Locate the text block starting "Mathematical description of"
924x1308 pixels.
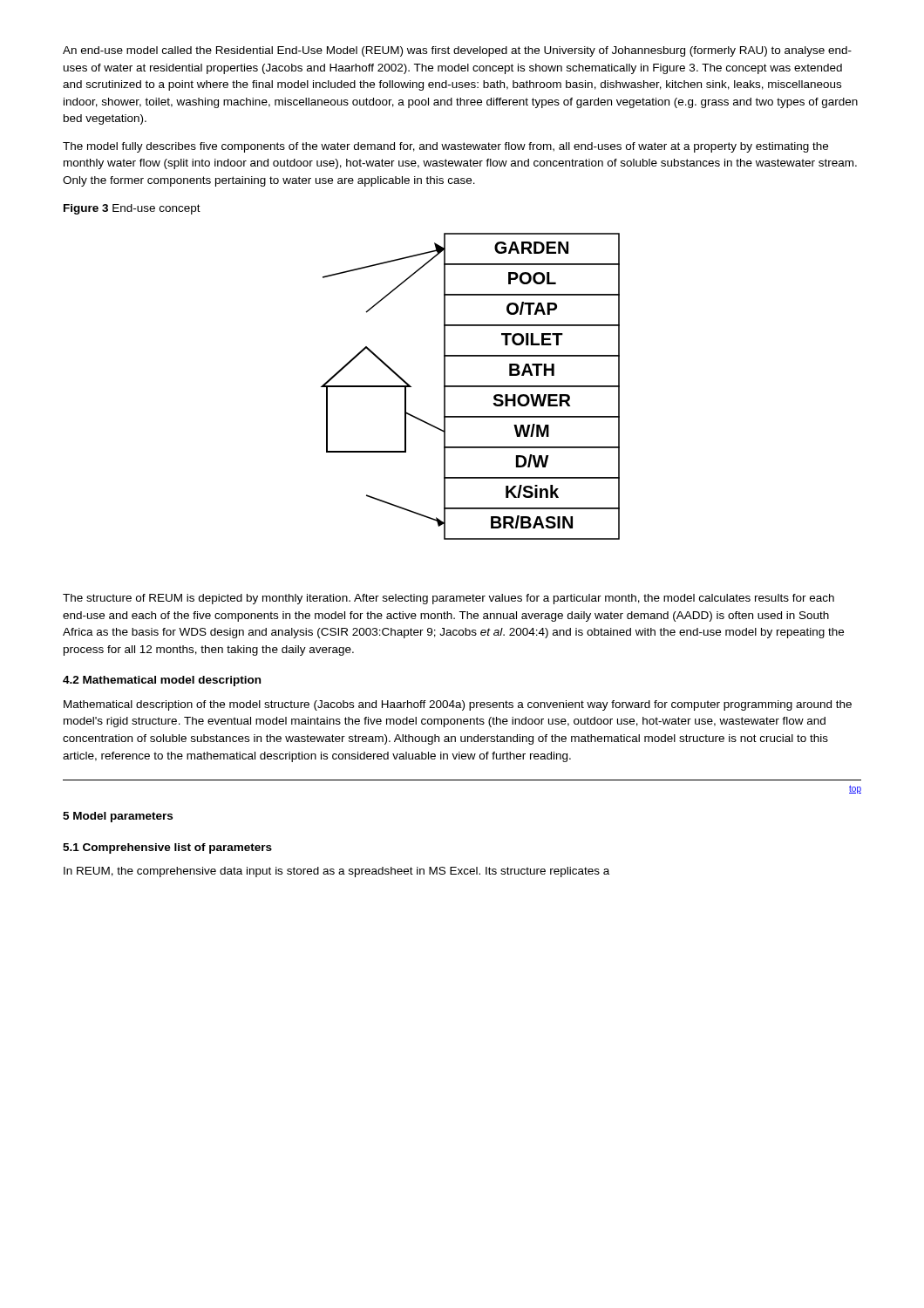[462, 730]
